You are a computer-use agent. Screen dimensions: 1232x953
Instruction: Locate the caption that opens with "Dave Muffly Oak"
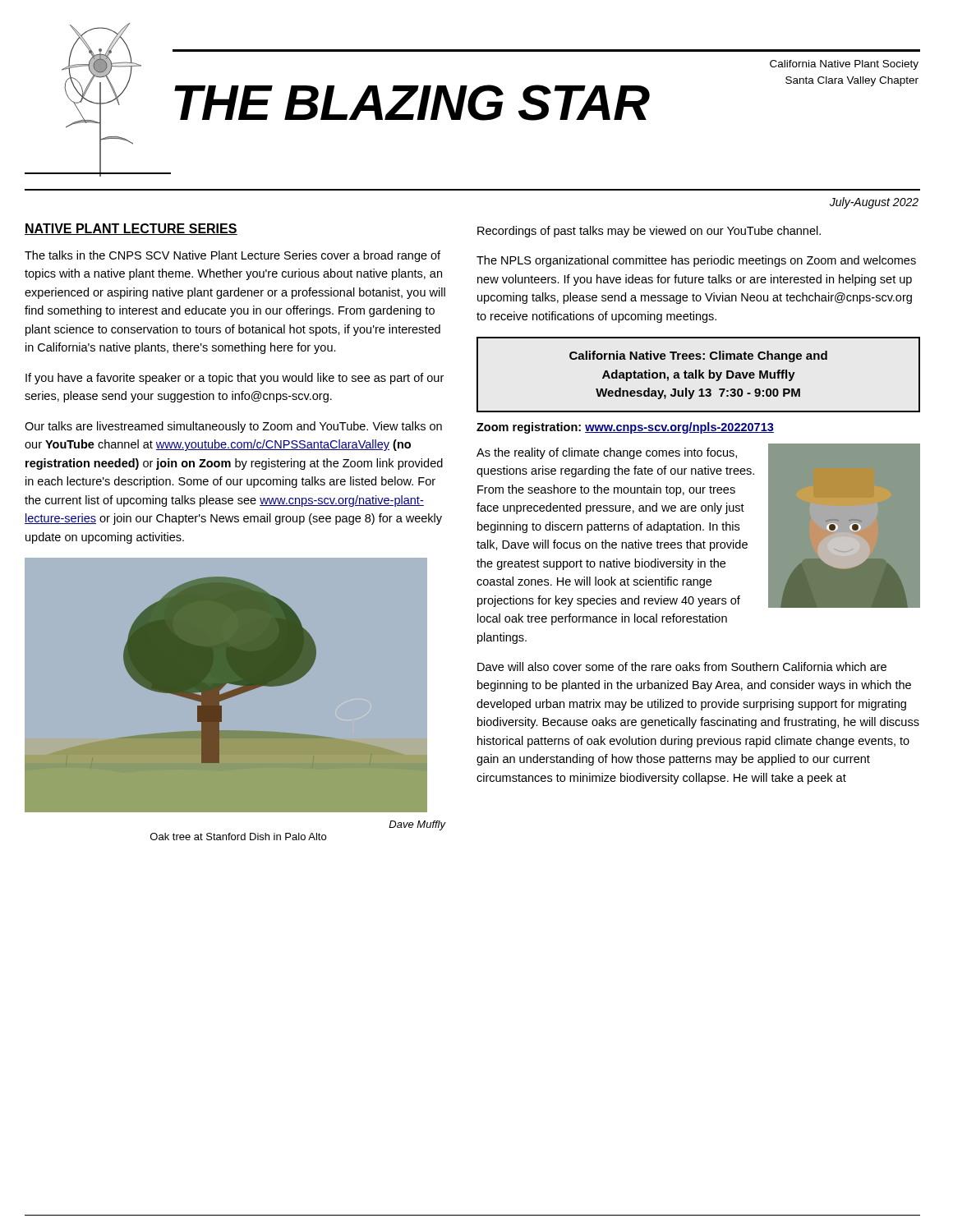(x=238, y=830)
